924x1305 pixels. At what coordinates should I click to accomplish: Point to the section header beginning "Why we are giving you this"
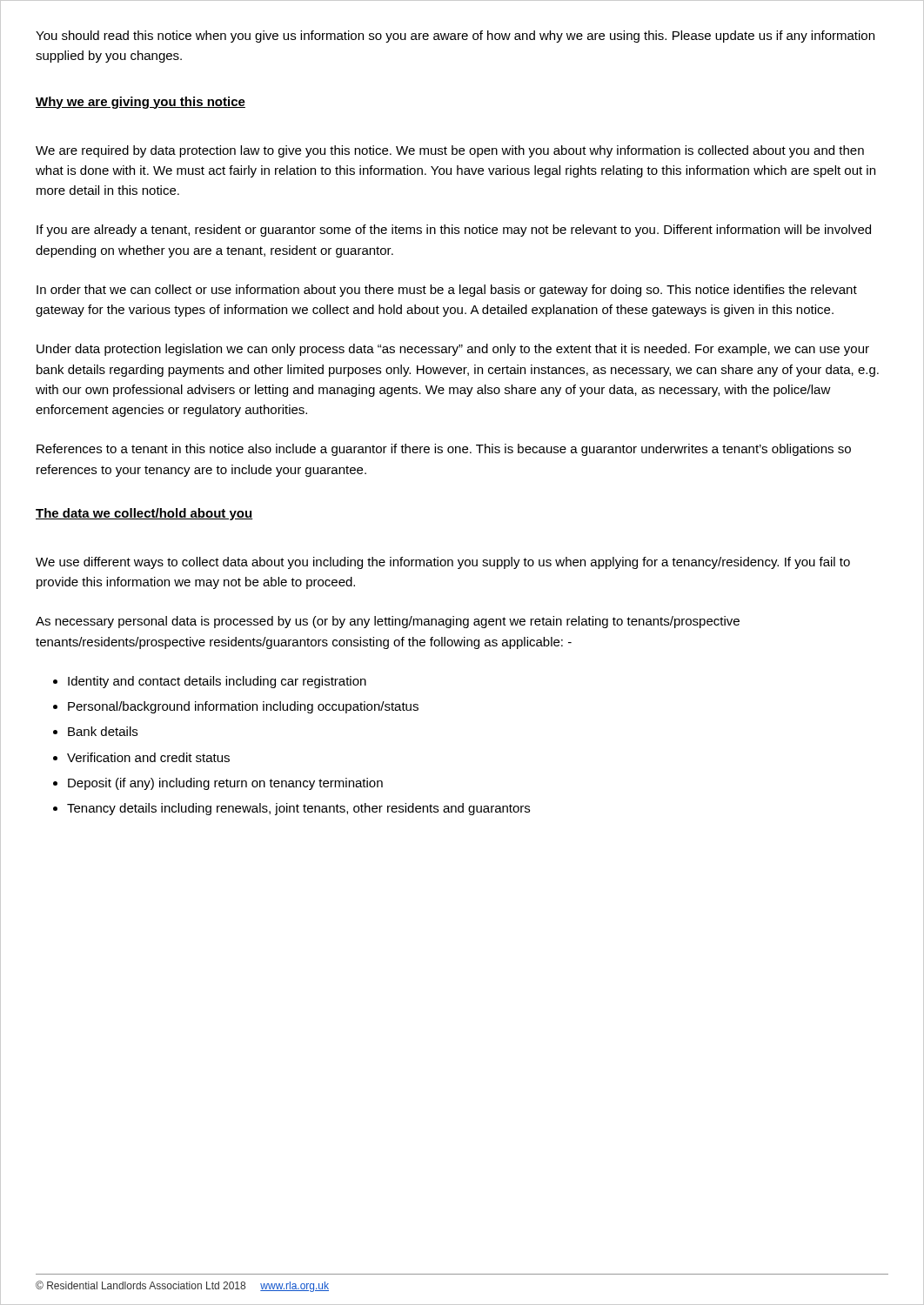tap(140, 101)
